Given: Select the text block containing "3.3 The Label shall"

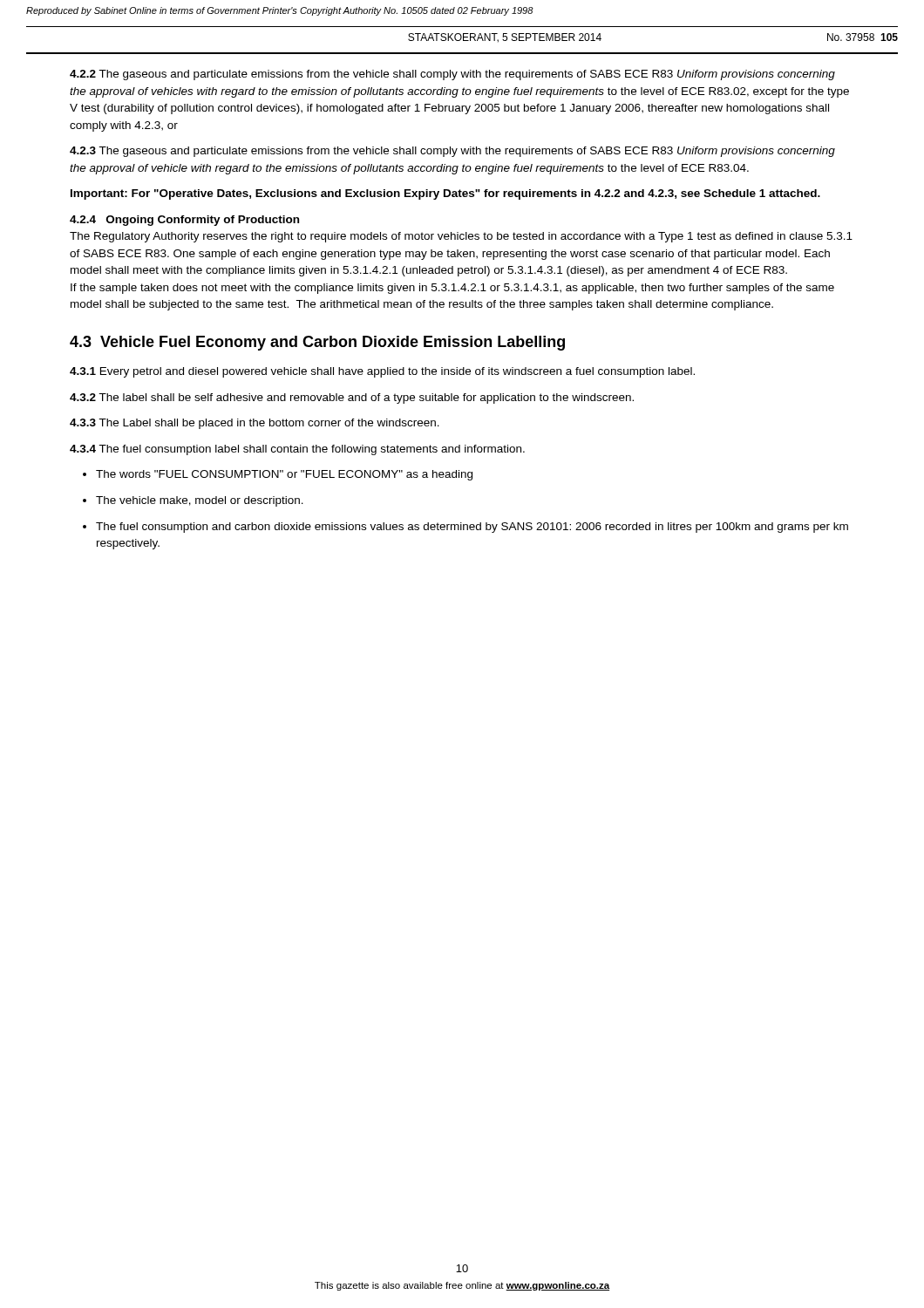Looking at the screenshot, I should click(x=255, y=423).
